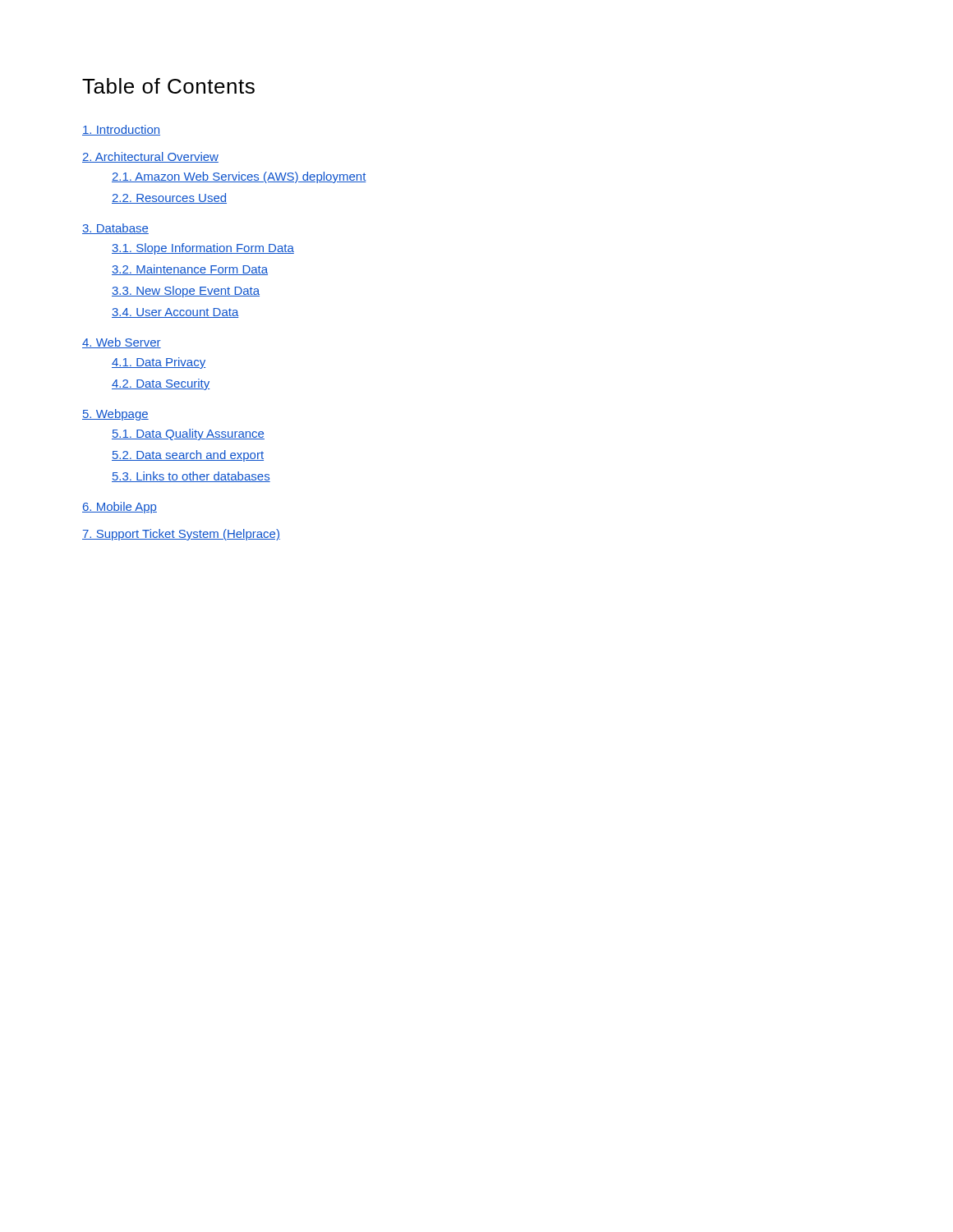Click the passage that begins "7. Support Ticket"
Image resolution: width=953 pixels, height=1232 pixels.
pyautogui.click(x=181, y=535)
